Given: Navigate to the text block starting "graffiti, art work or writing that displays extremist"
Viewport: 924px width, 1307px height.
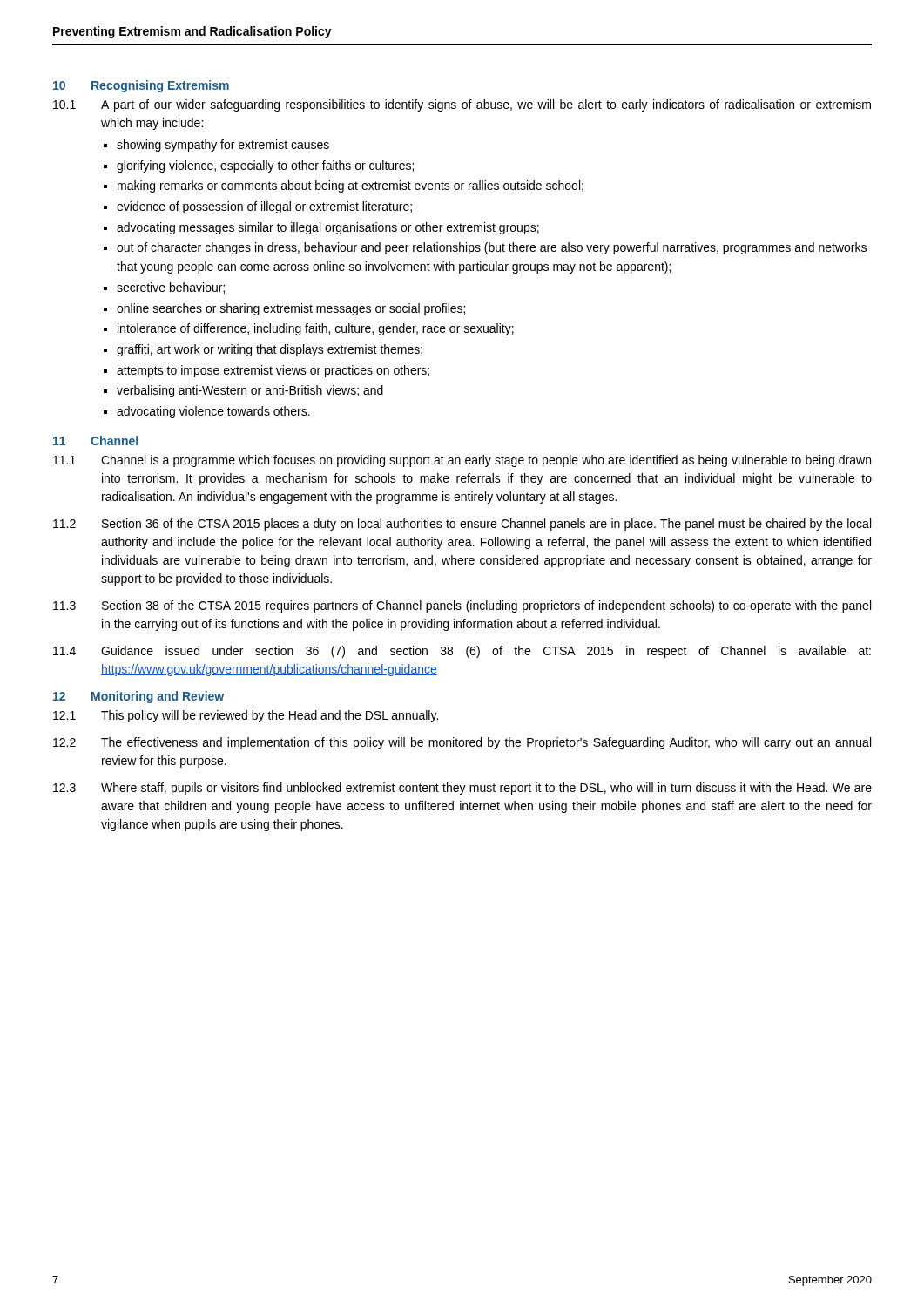Looking at the screenshot, I should coord(270,349).
